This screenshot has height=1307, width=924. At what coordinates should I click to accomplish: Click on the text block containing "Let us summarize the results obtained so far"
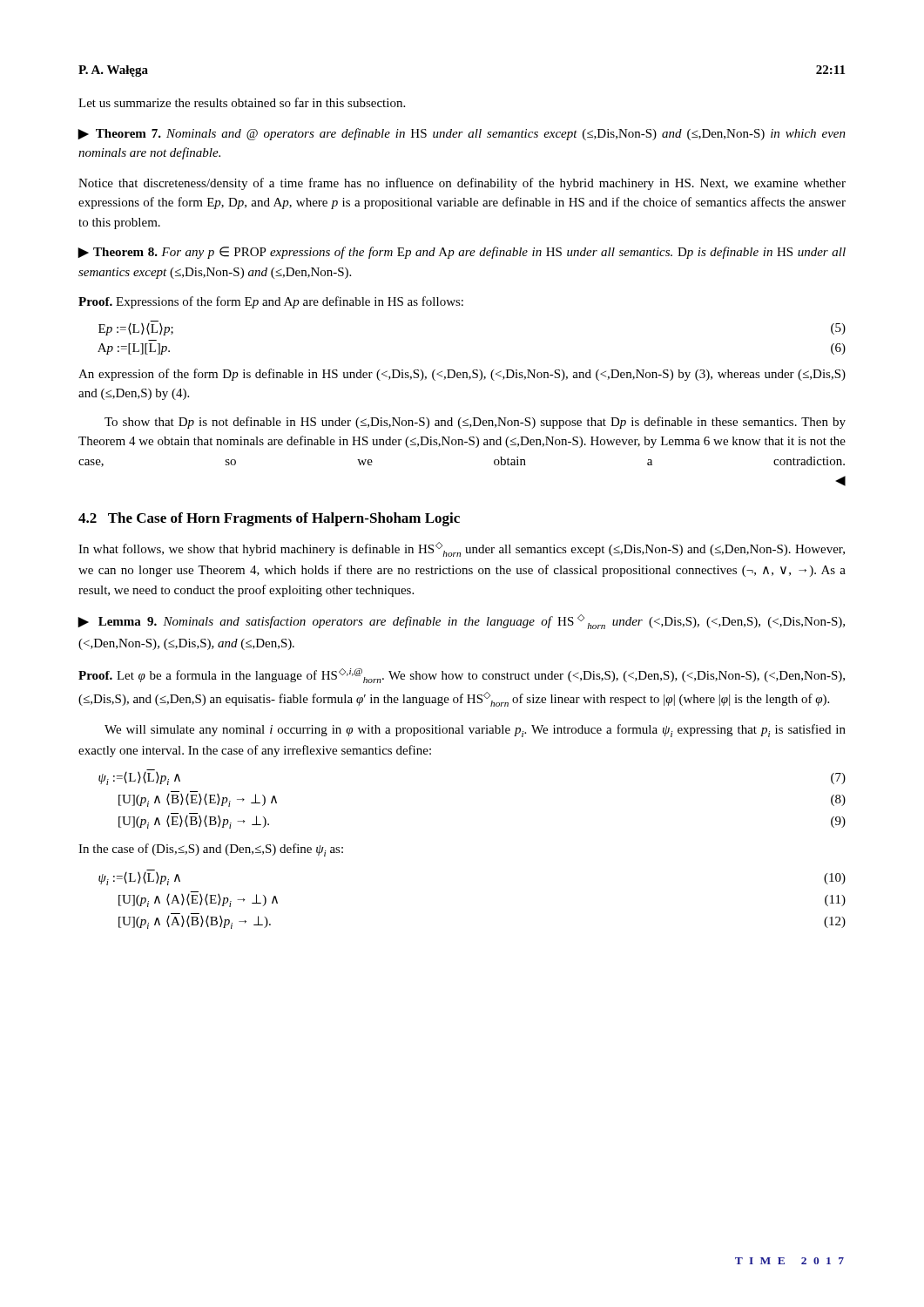[242, 102]
